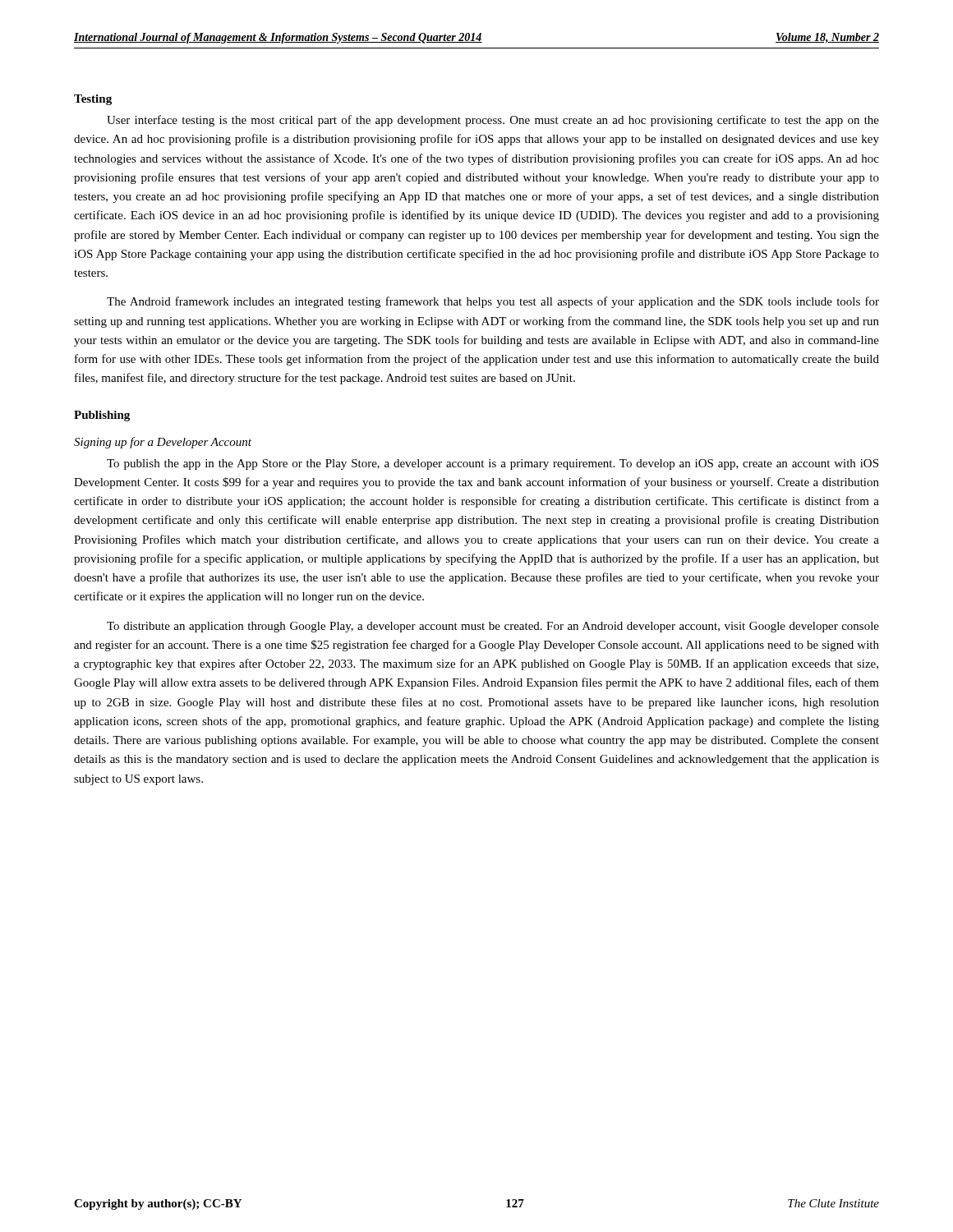Point to the block starting "To publish the app in the App Store"
Image resolution: width=953 pixels, height=1232 pixels.
[x=476, y=530]
